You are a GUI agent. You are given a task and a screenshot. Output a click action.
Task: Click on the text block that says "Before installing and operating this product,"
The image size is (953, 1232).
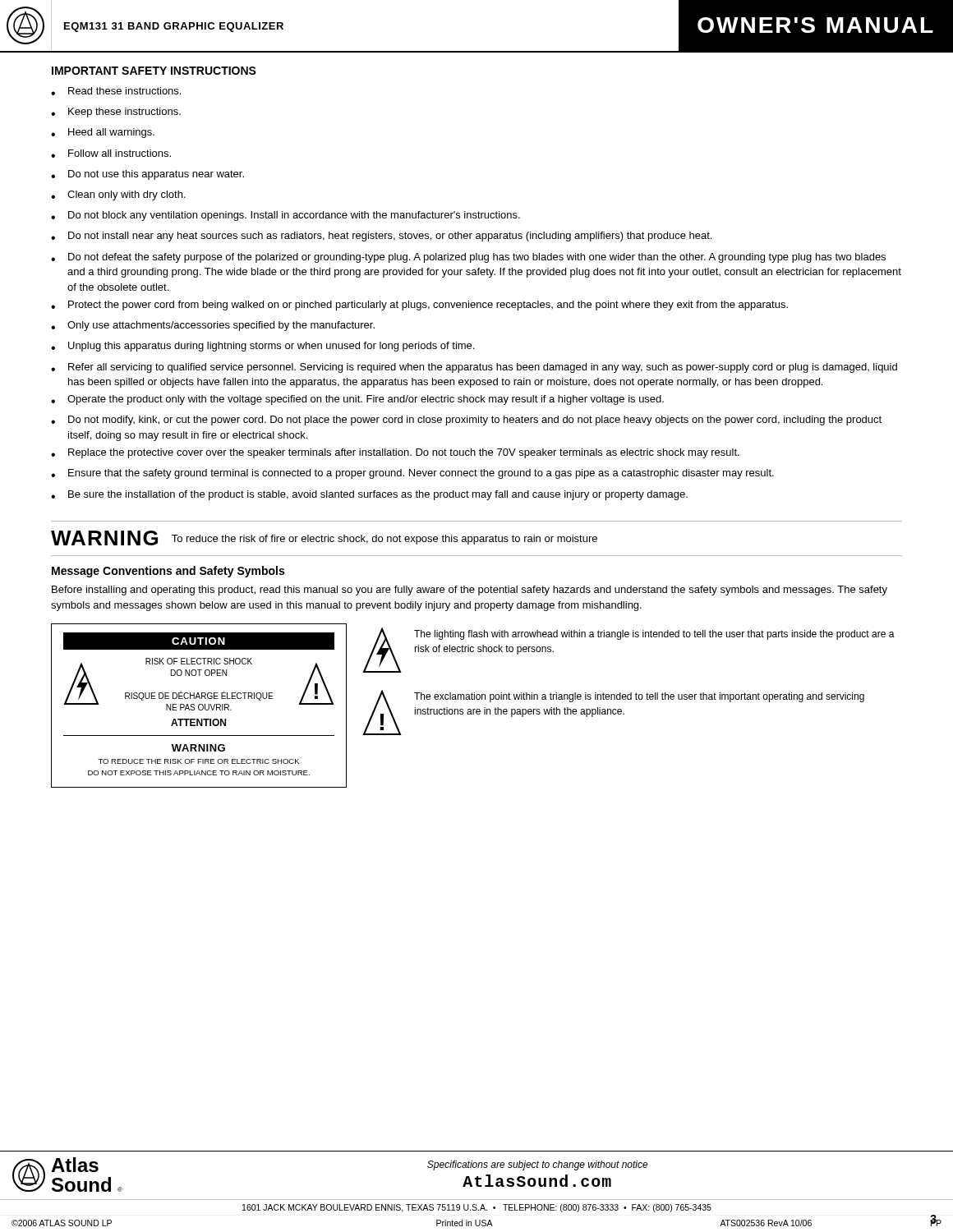[469, 597]
